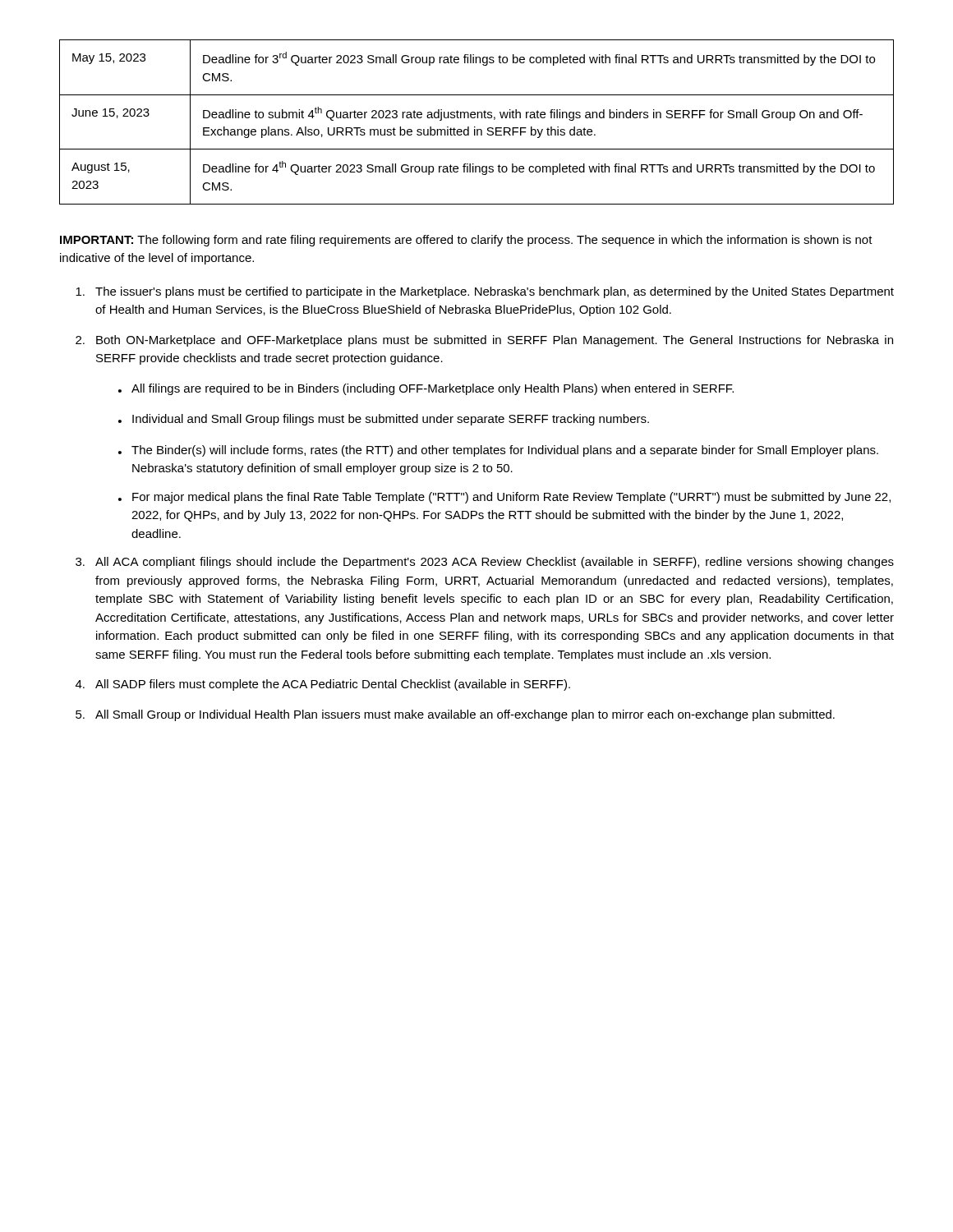Find the text starting "3. All ACA compliant filings should include"

[476, 608]
